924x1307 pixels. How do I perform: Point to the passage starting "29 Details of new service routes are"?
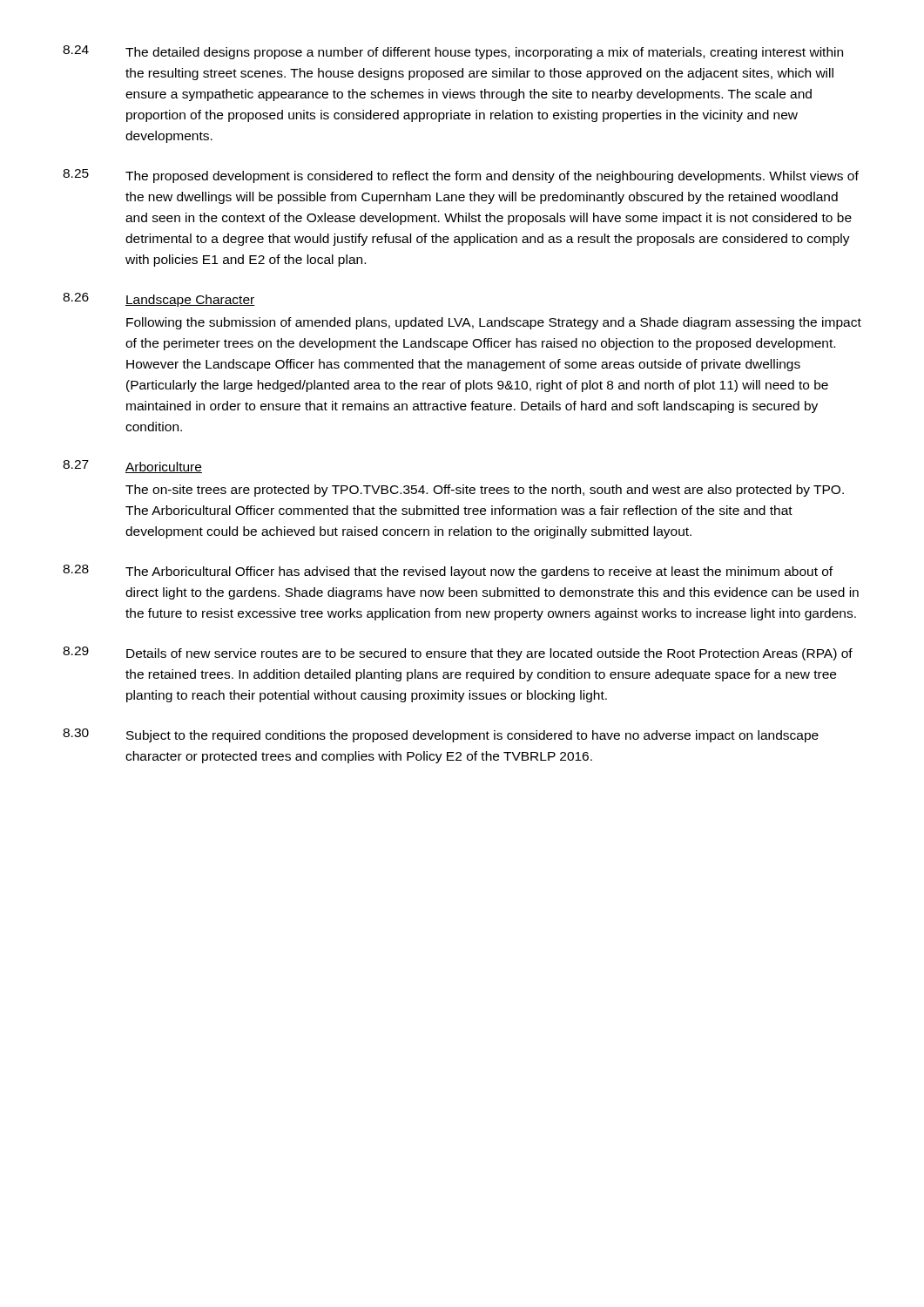(x=462, y=675)
